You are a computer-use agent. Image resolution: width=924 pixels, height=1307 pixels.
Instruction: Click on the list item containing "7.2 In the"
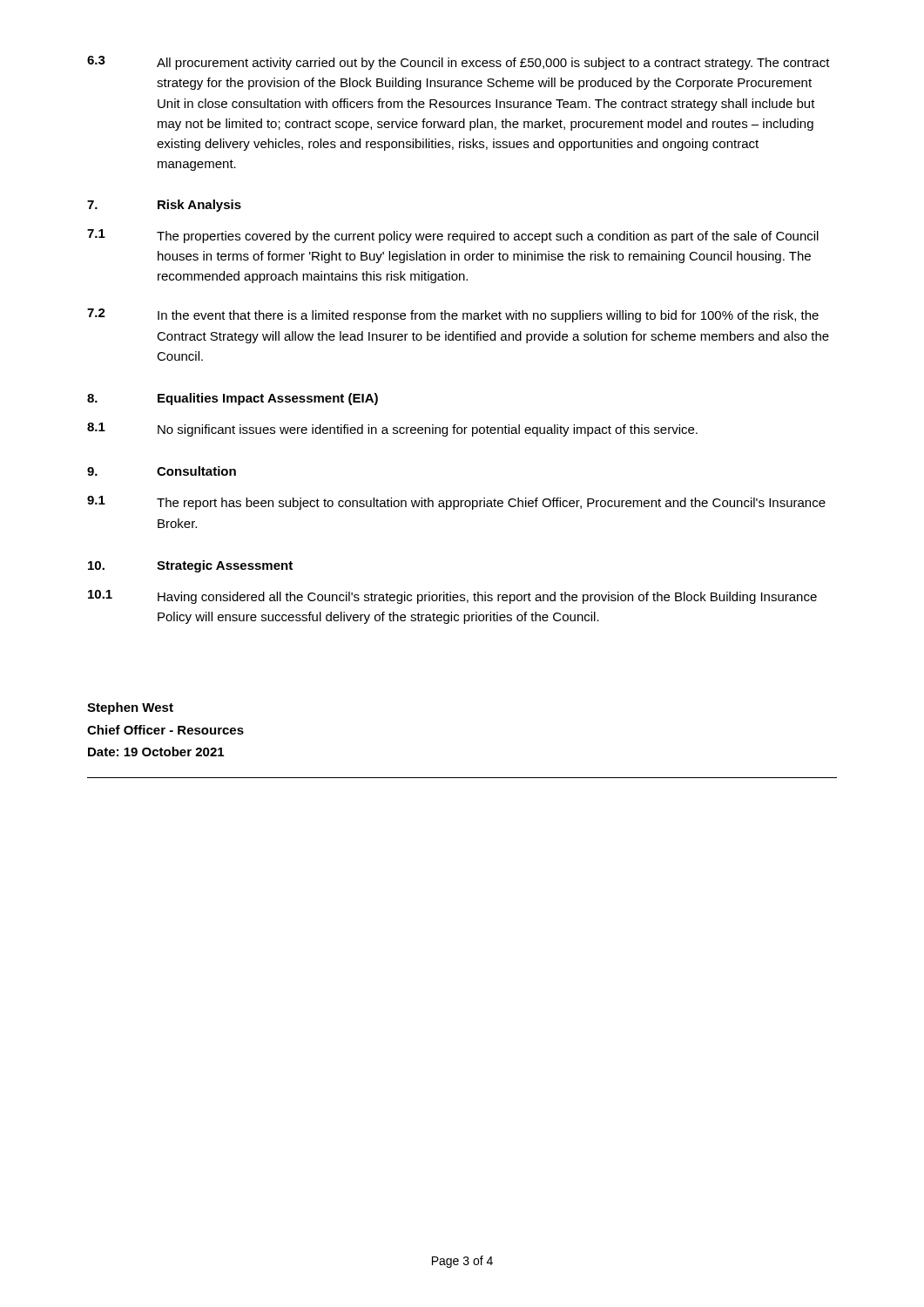[x=462, y=336]
